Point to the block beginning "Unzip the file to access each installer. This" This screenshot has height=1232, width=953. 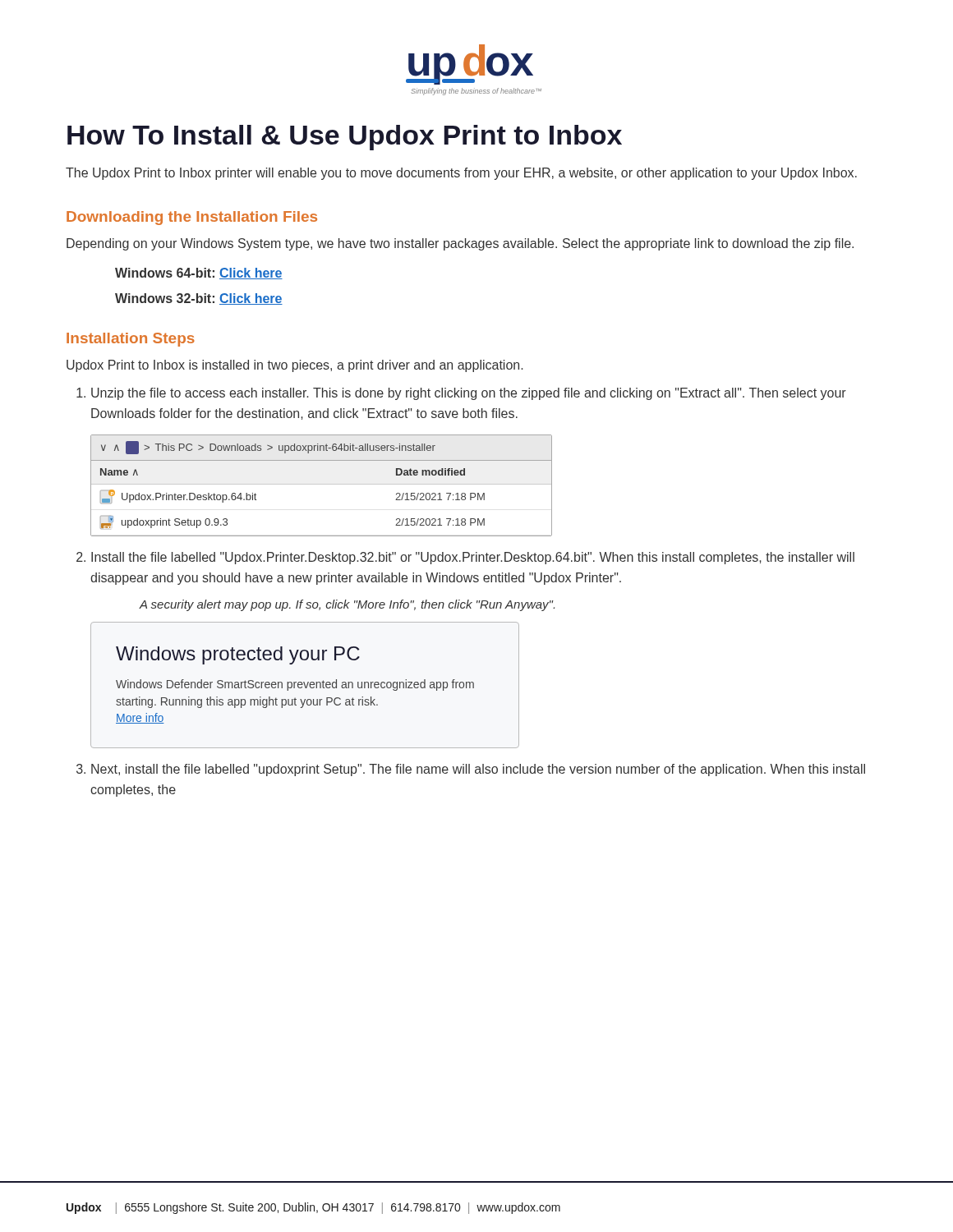coord(489,461)
